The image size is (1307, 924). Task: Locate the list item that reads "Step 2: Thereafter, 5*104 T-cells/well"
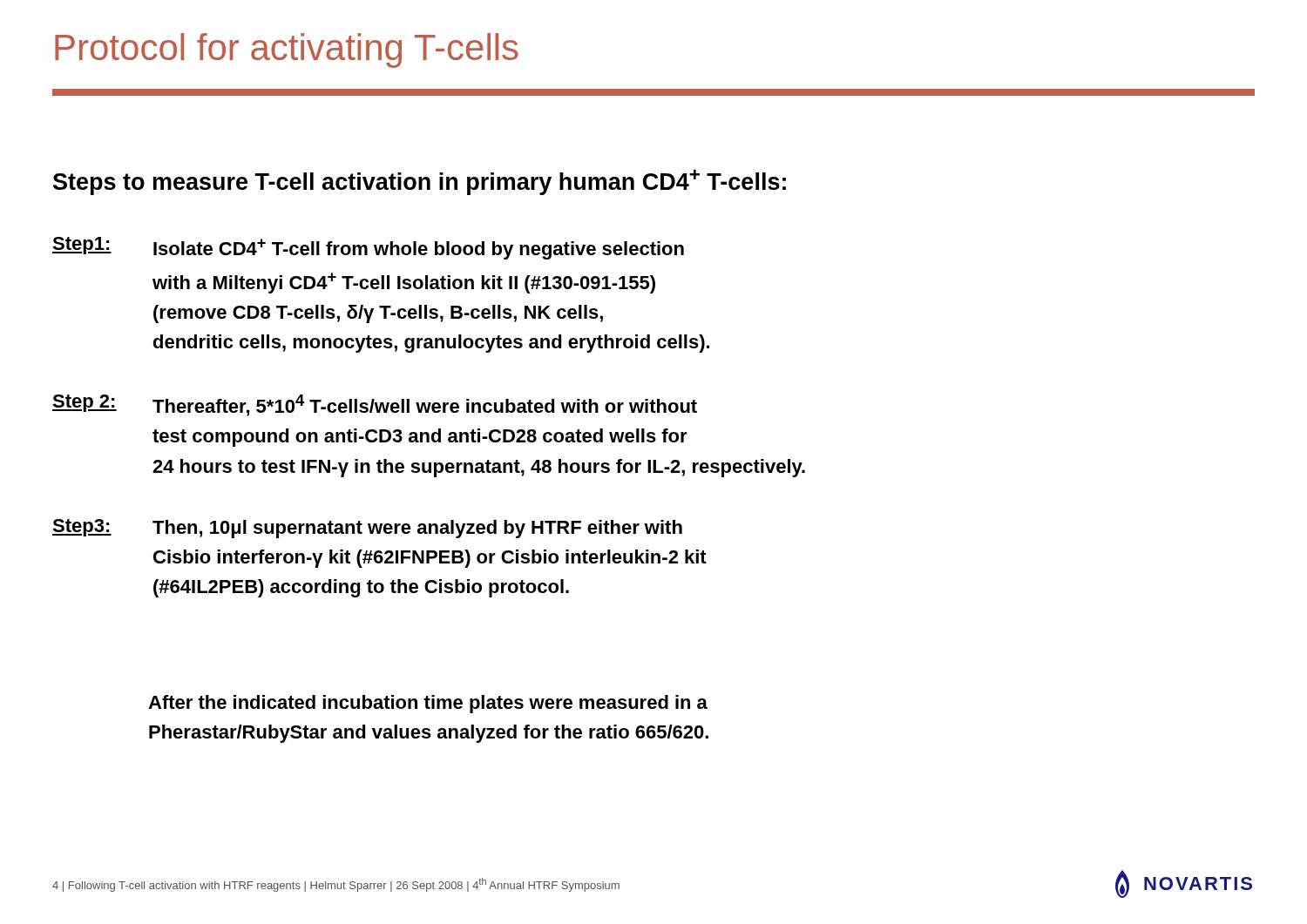(654, 435)
